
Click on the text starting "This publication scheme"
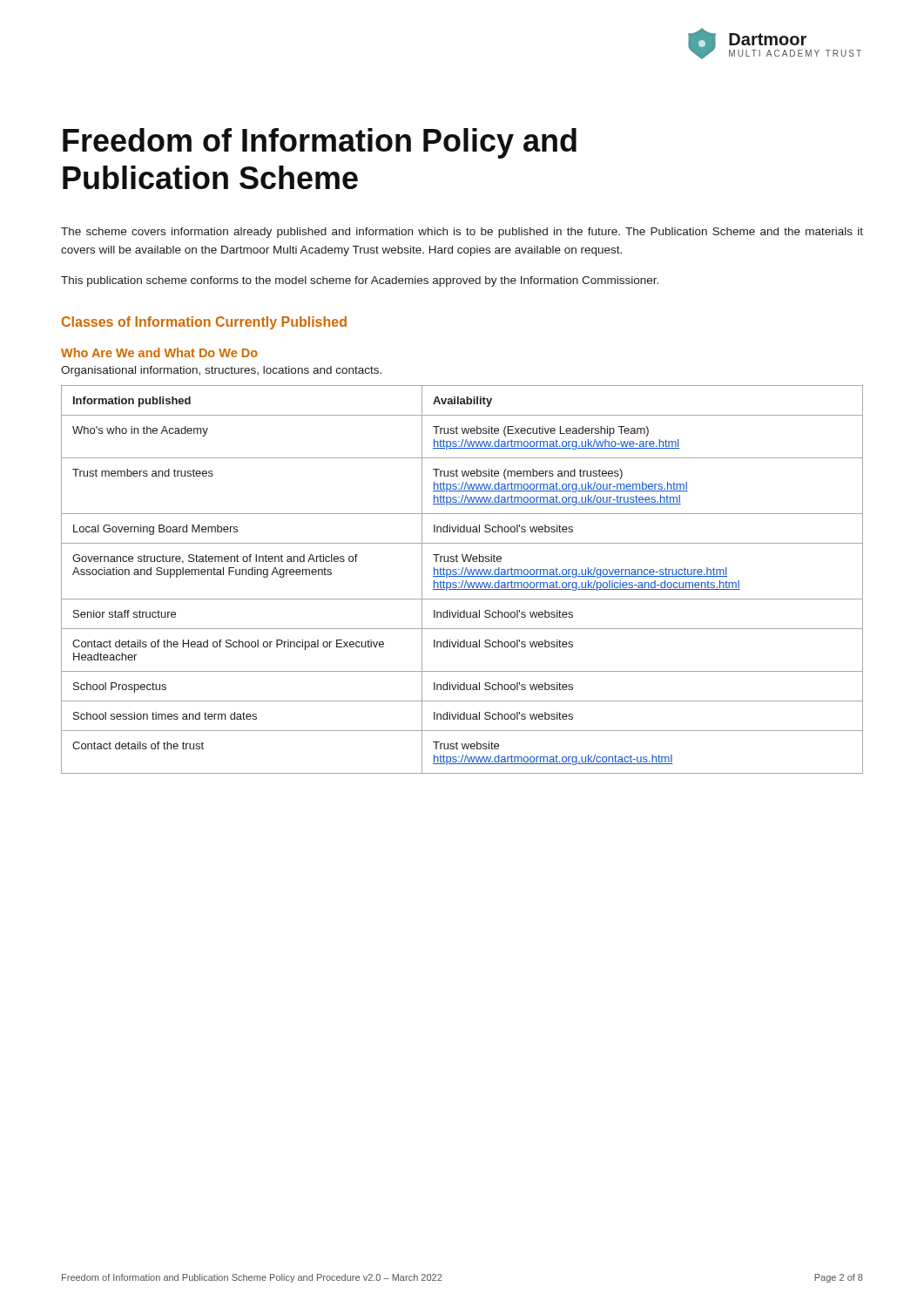coord(360,280)
